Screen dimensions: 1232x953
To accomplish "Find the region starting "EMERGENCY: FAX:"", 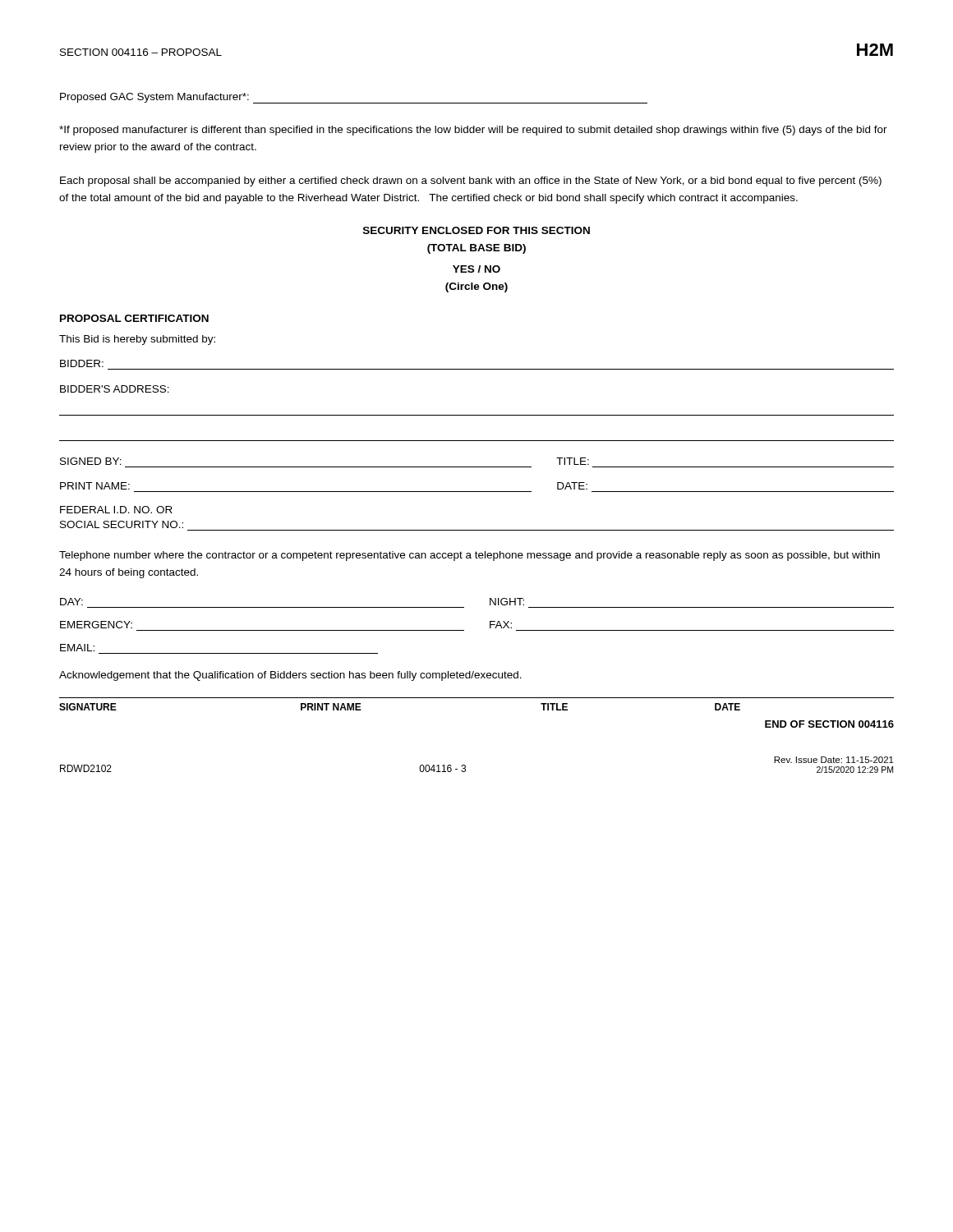I will pos(96,625).
